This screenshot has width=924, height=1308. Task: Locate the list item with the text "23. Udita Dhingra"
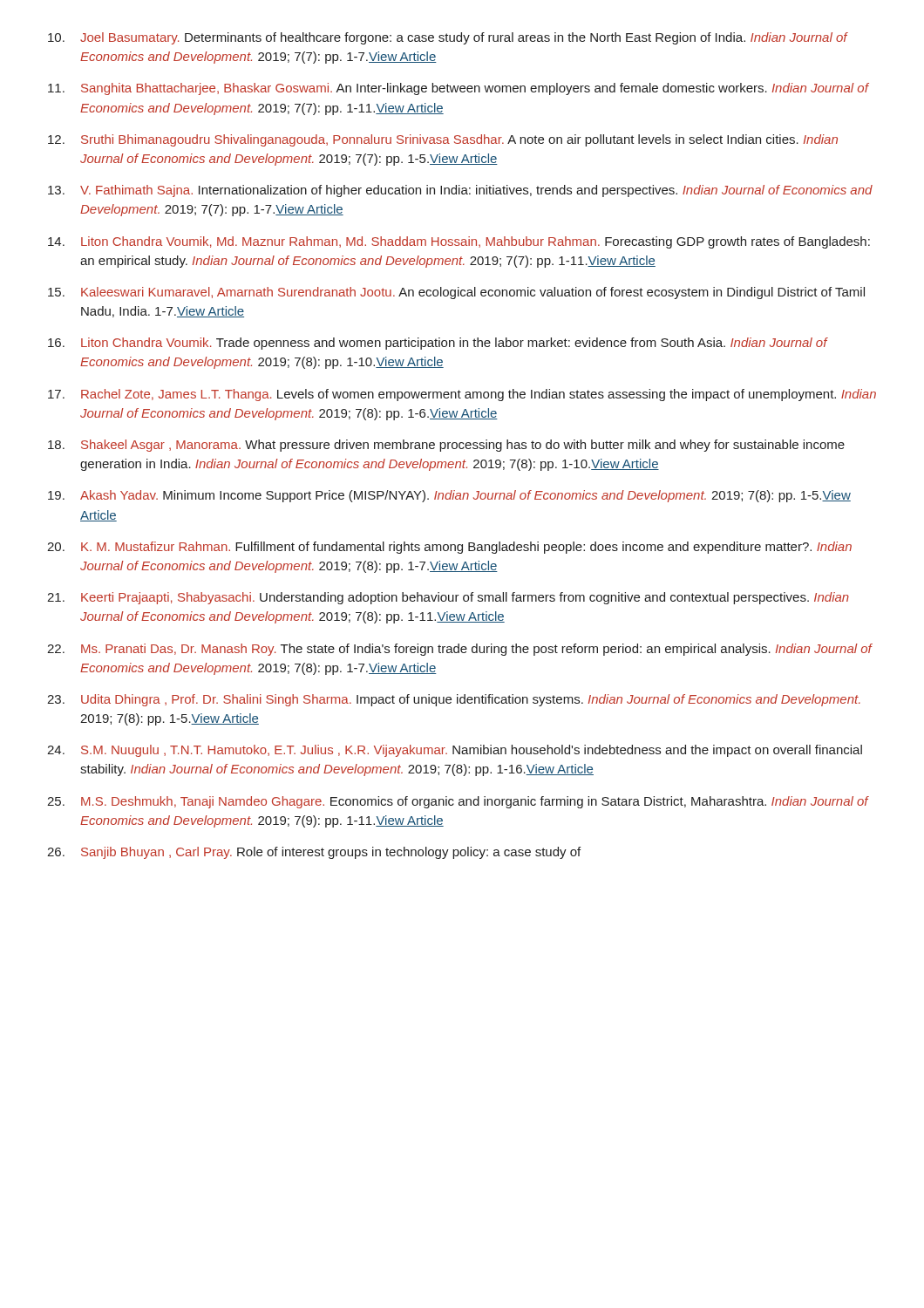tap(462, 709)
